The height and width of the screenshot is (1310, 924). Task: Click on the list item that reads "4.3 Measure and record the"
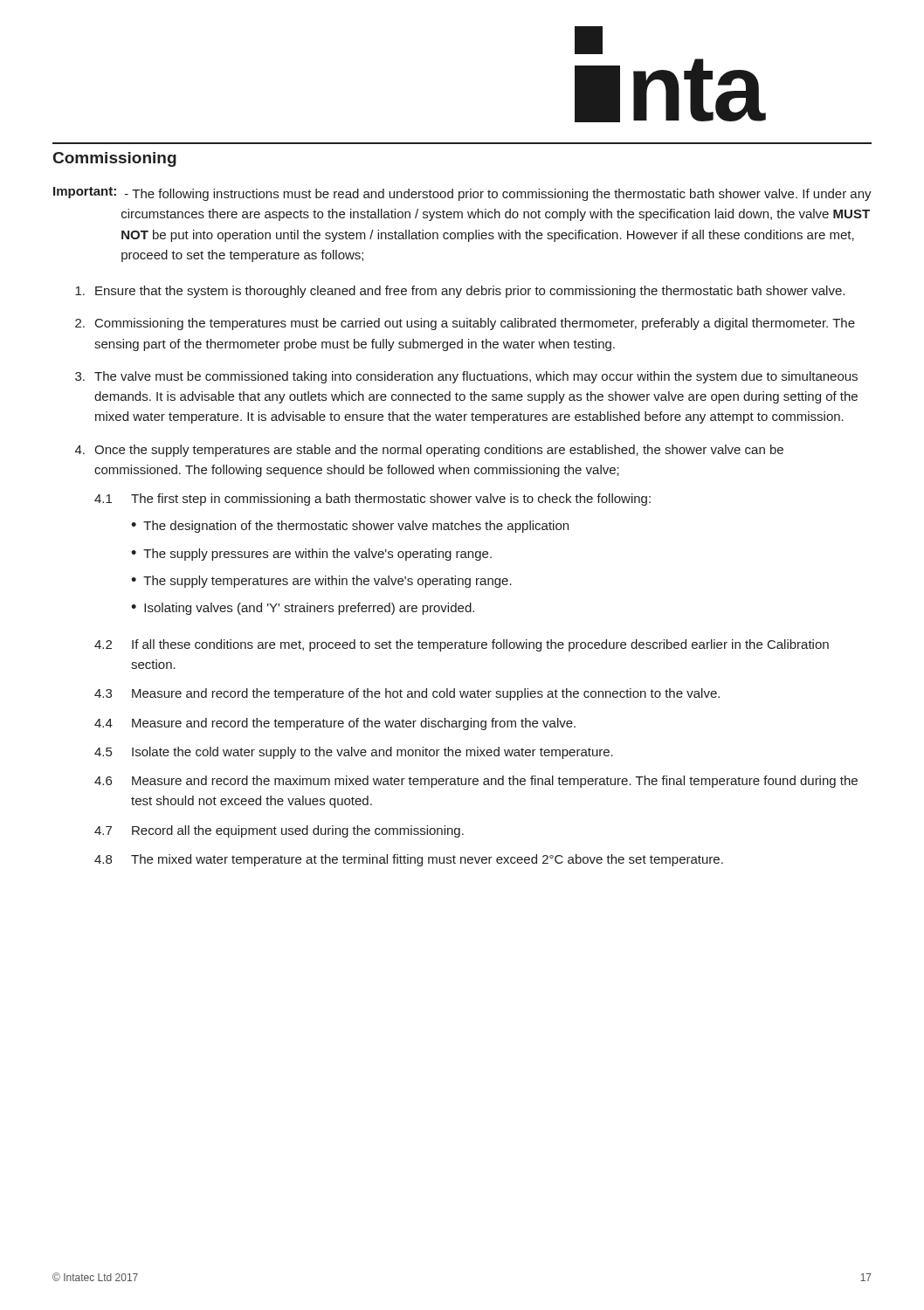483,693
